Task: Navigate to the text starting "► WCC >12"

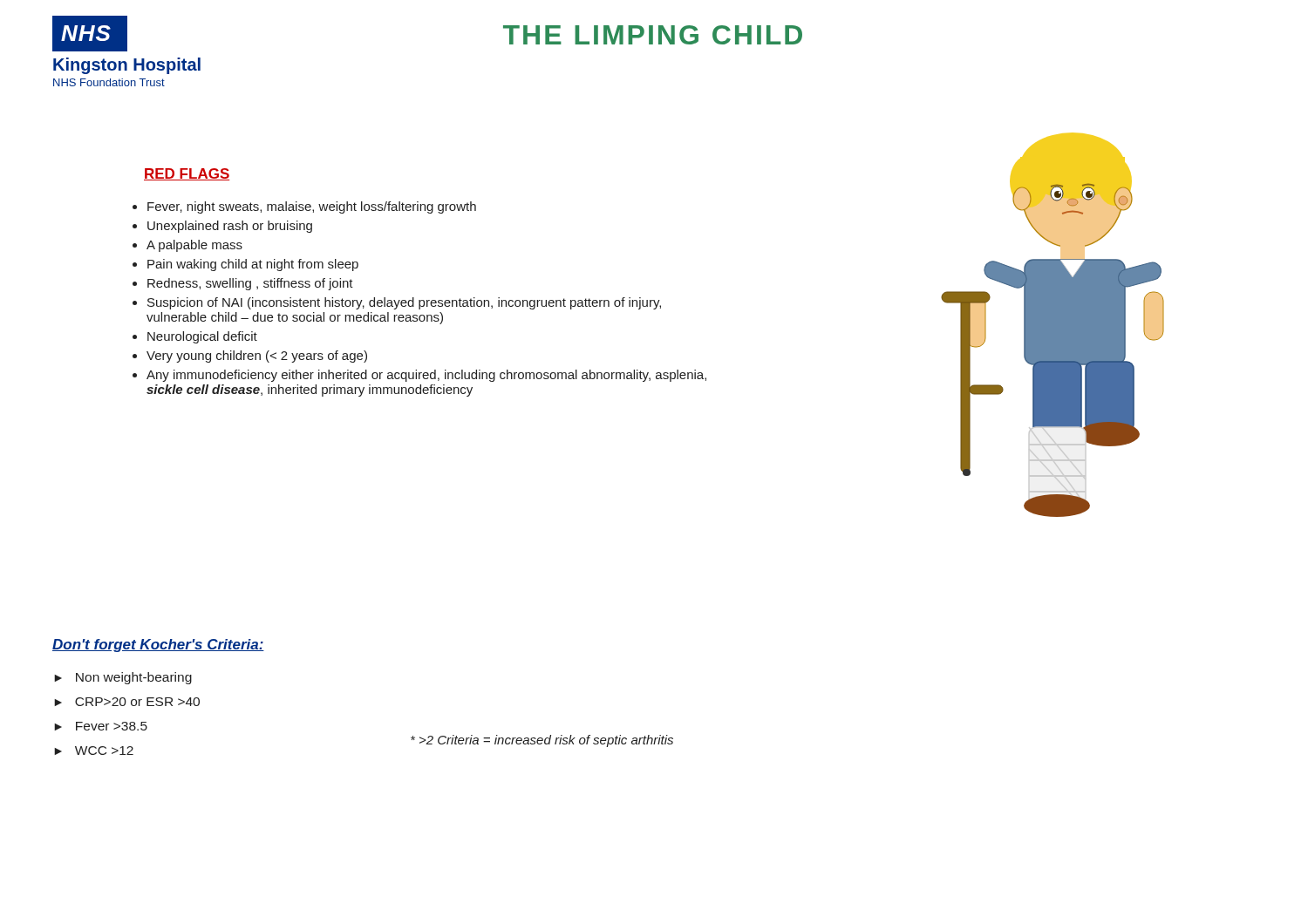Action: tap(93, 751)
